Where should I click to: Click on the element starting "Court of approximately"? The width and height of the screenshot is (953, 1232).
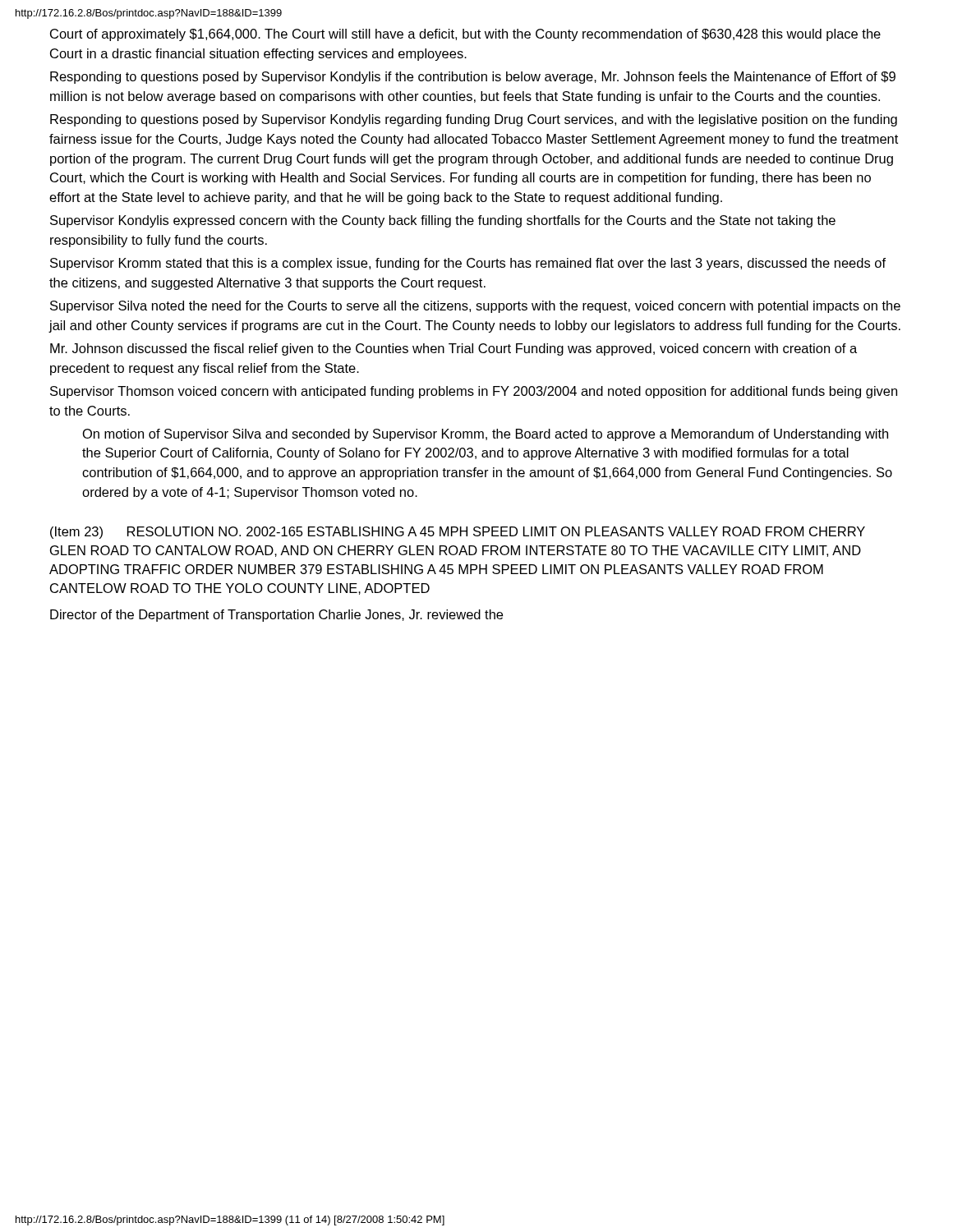[476, 44]
